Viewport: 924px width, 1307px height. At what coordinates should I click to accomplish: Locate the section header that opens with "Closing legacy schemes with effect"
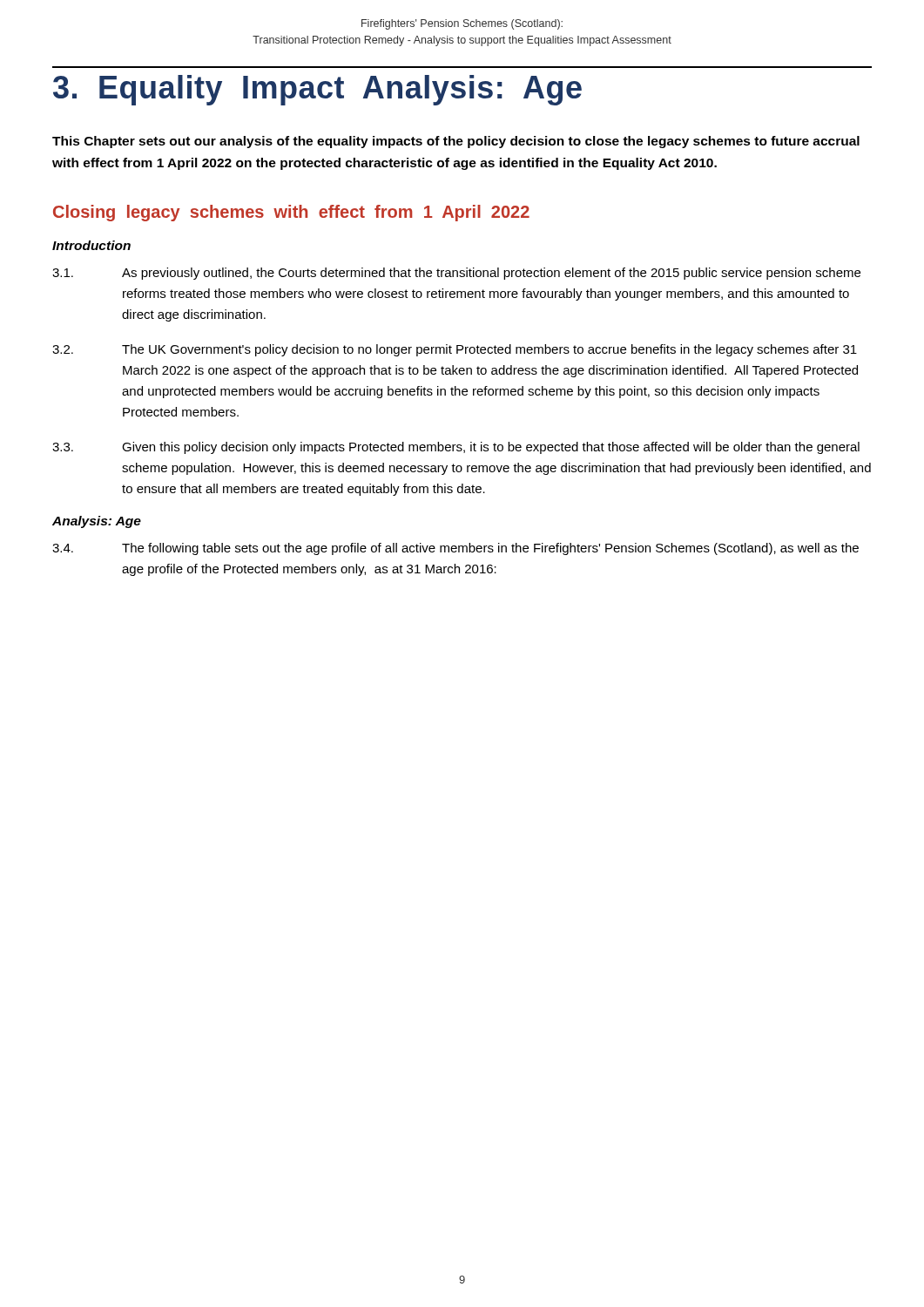click(x=462, y=212)
